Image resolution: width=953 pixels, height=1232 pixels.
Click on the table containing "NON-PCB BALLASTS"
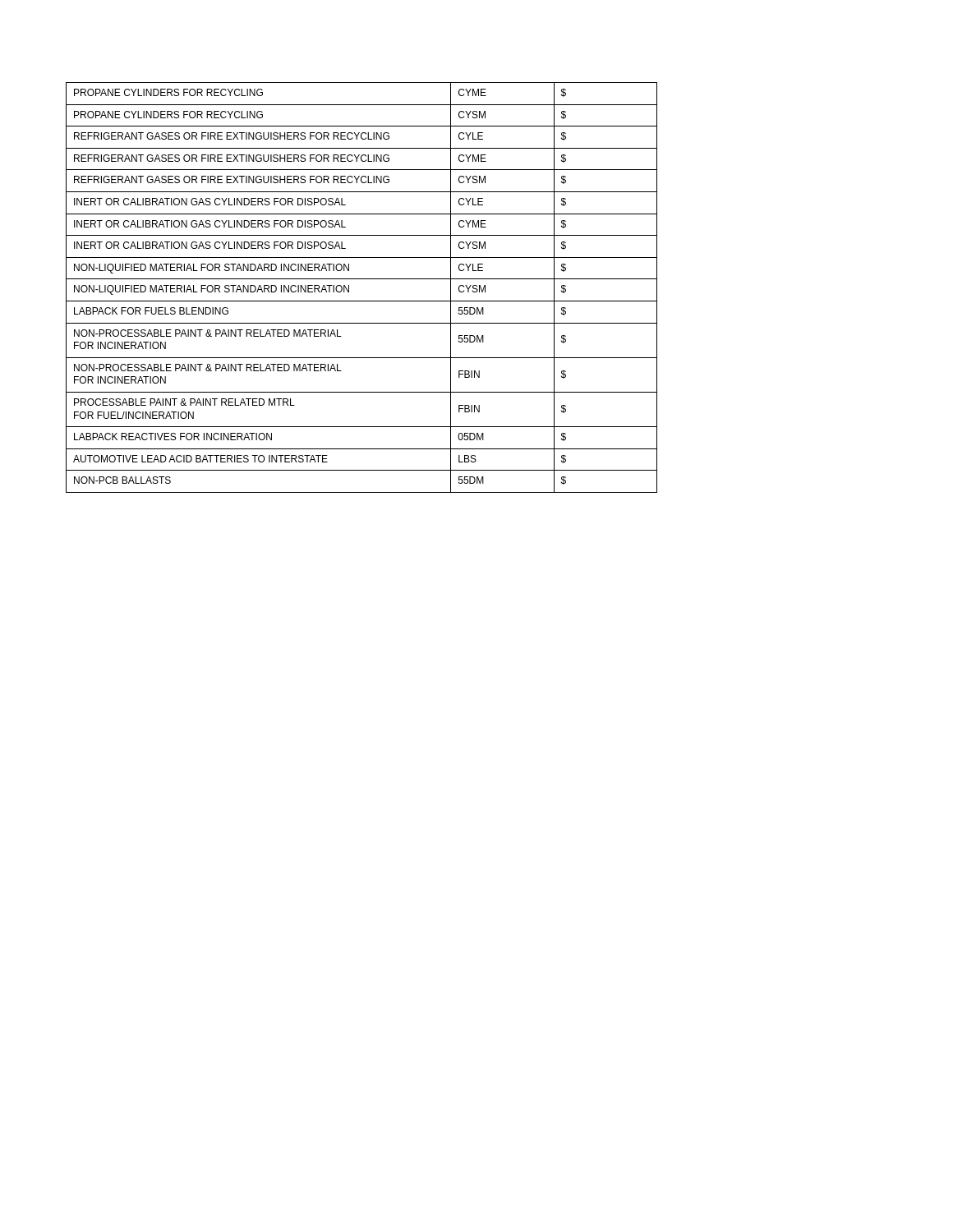point(476,287)
